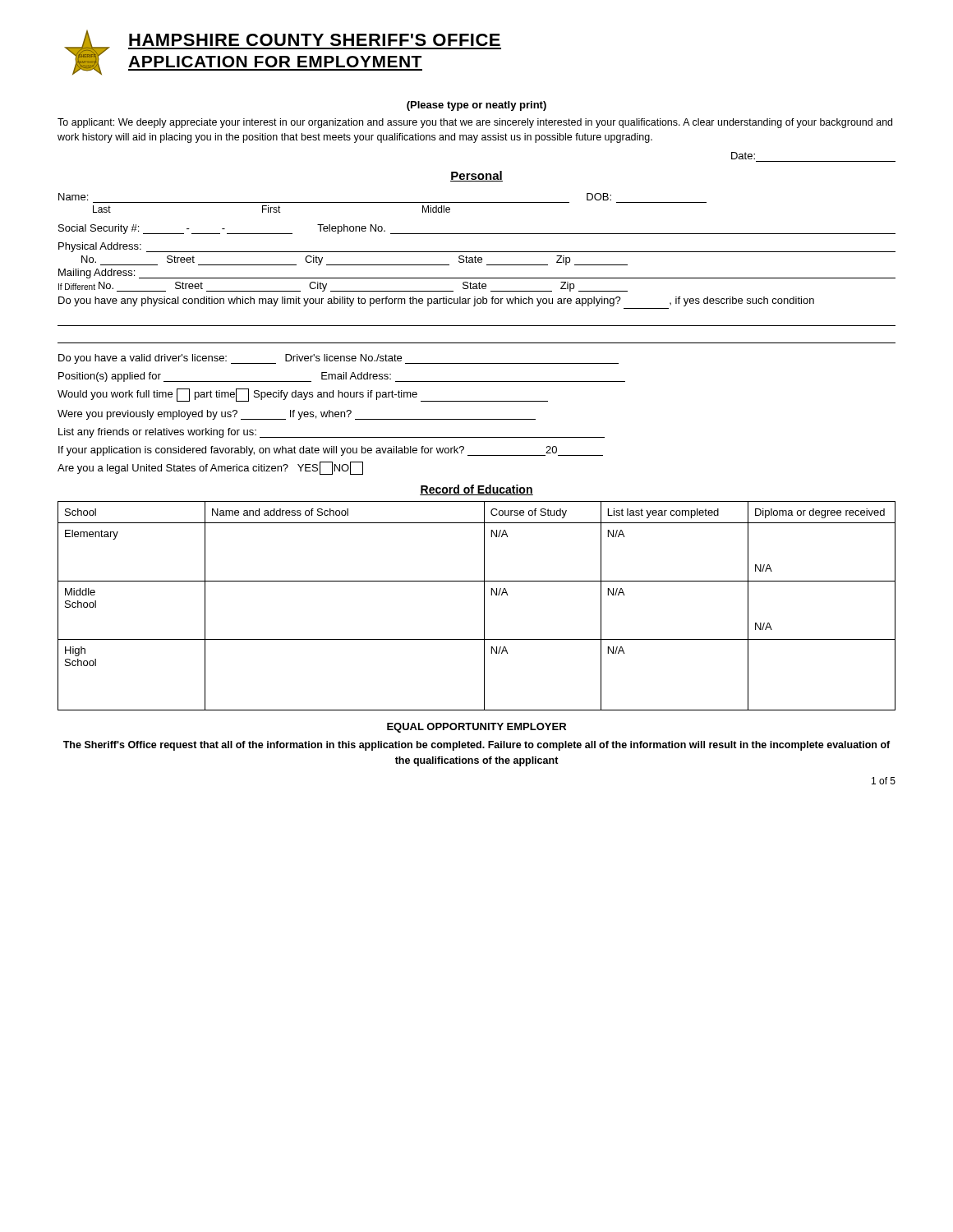Navigate to the element starting "The Sheriff's Office request that"
This screenshot has height=1232, width=953.
coord(476,753)
